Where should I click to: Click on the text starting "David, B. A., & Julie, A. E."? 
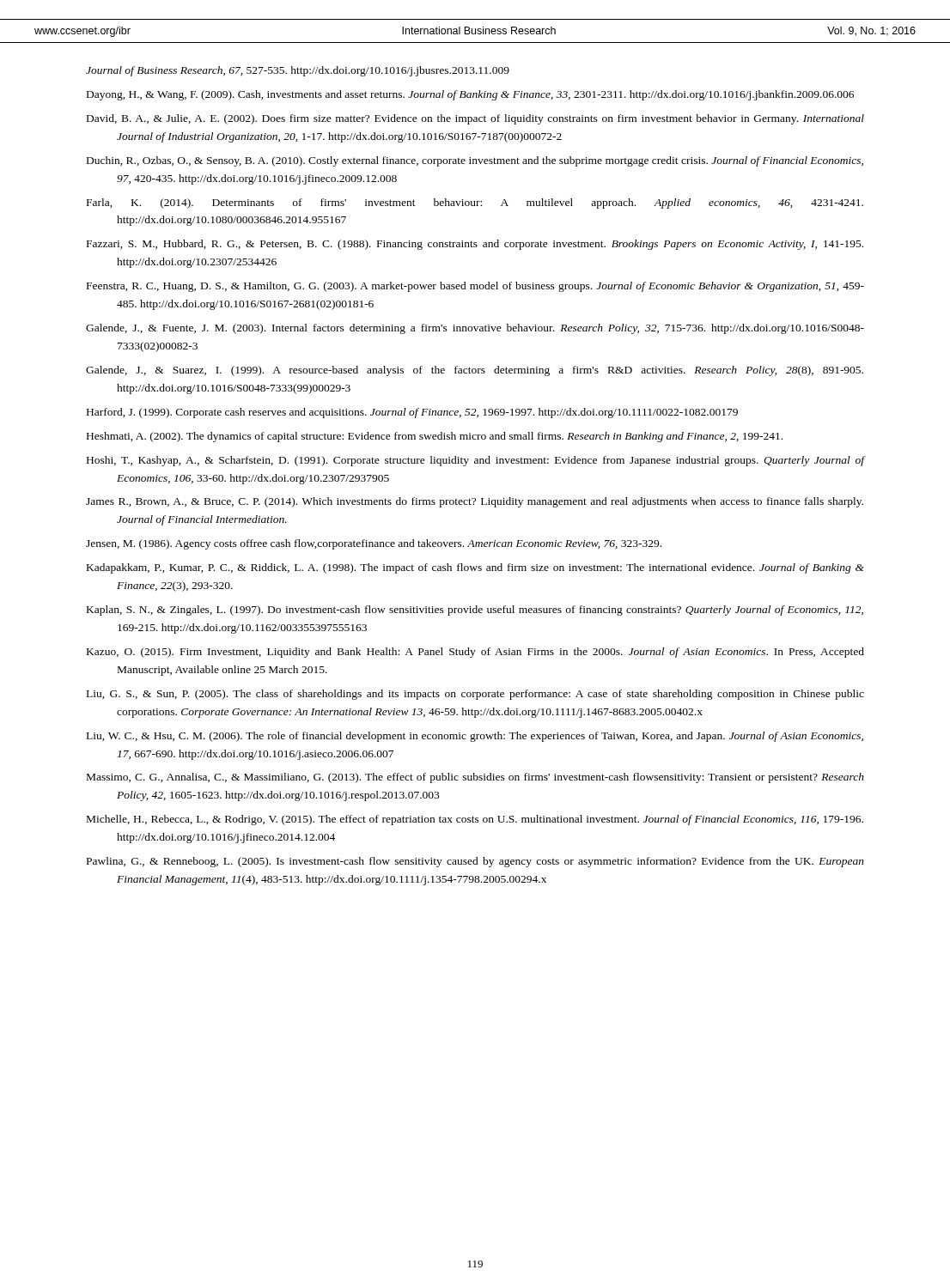pos(475,127)
